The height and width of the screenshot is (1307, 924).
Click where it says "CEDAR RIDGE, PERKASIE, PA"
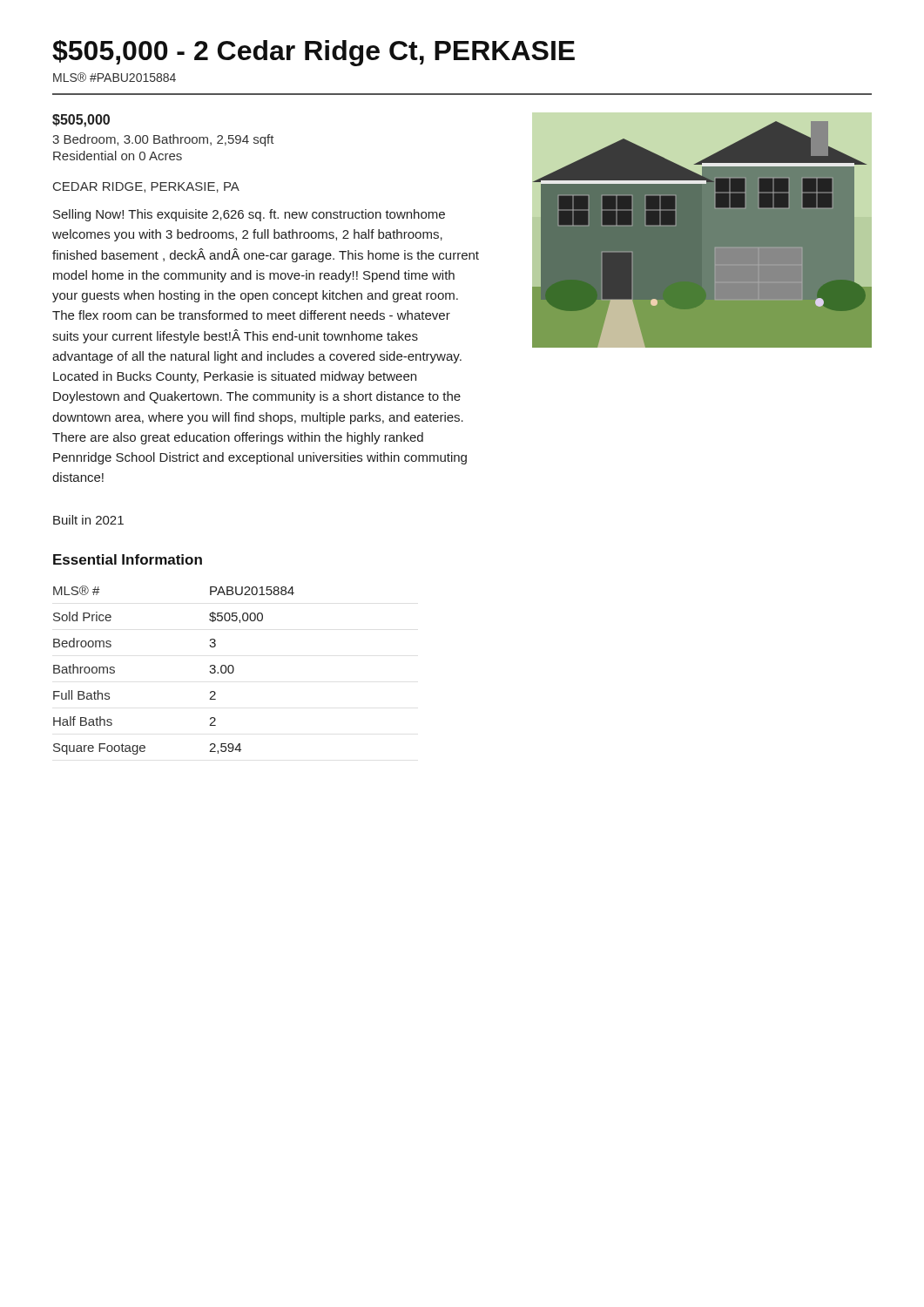[146, 187]
